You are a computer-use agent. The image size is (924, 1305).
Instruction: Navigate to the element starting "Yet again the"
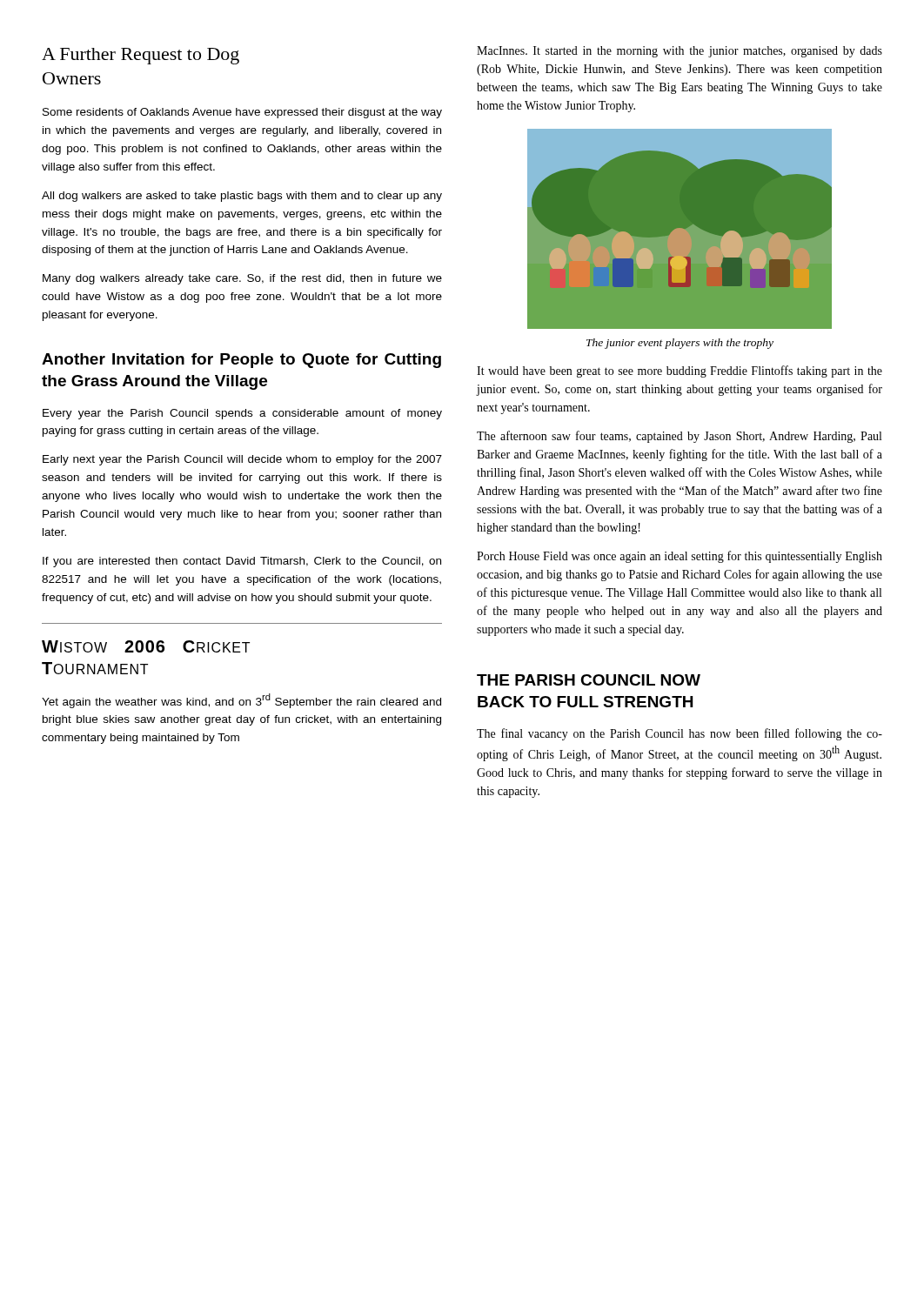click(242, 719)
